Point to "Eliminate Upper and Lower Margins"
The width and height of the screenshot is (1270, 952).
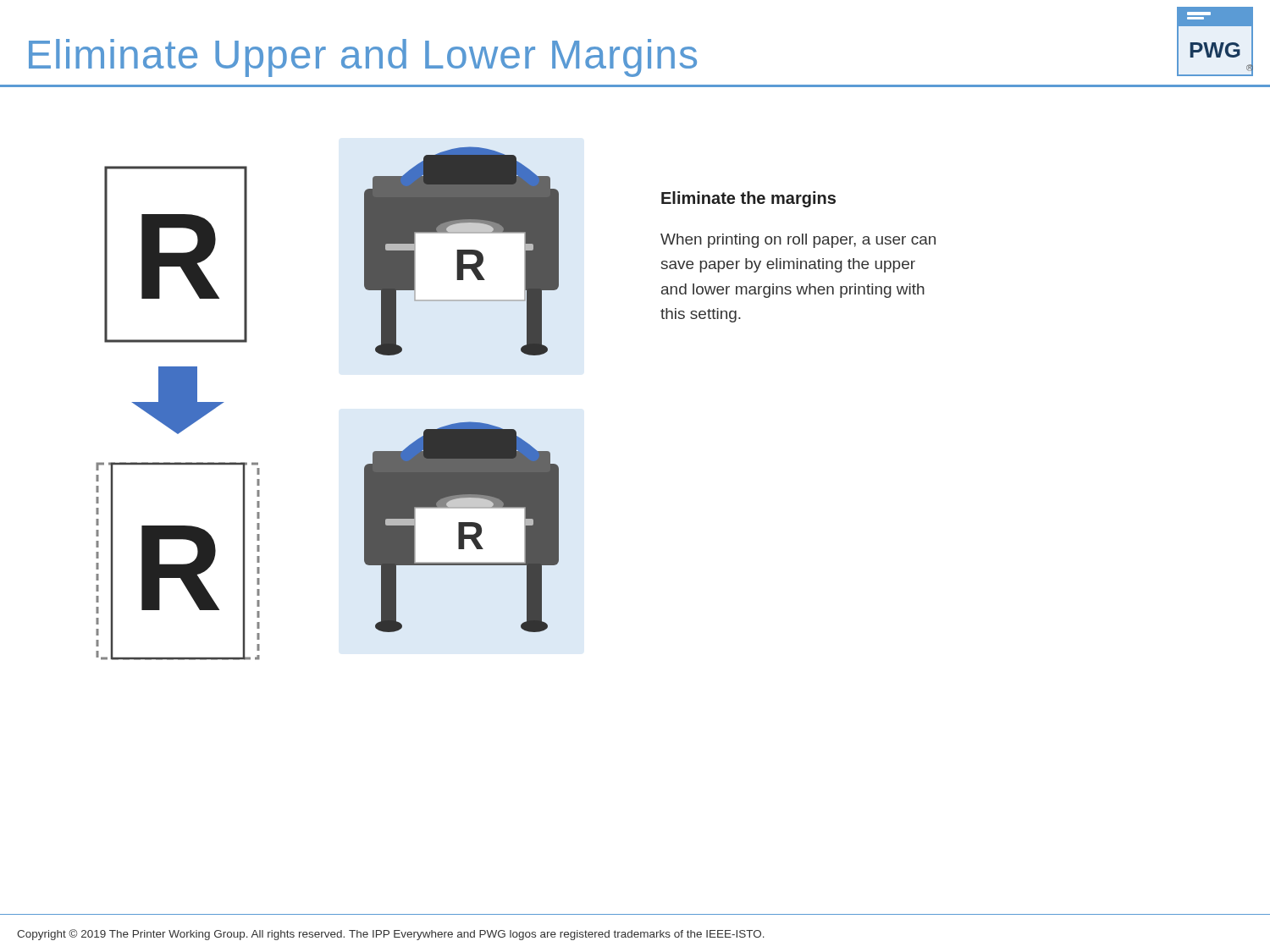pyautogui.click(x=362, y=55)
